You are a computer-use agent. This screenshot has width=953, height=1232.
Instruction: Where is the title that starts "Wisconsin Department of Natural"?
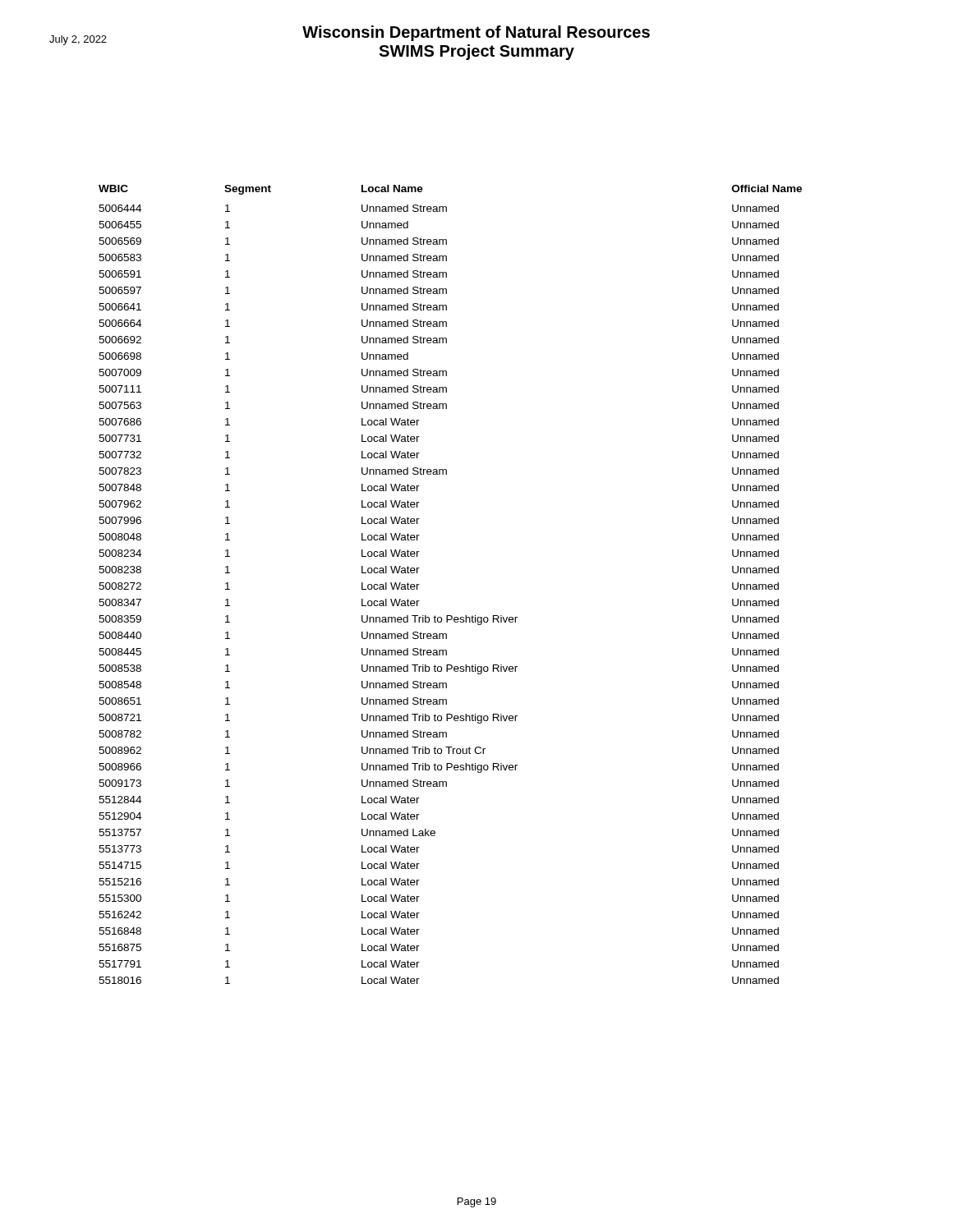[476, 42]
